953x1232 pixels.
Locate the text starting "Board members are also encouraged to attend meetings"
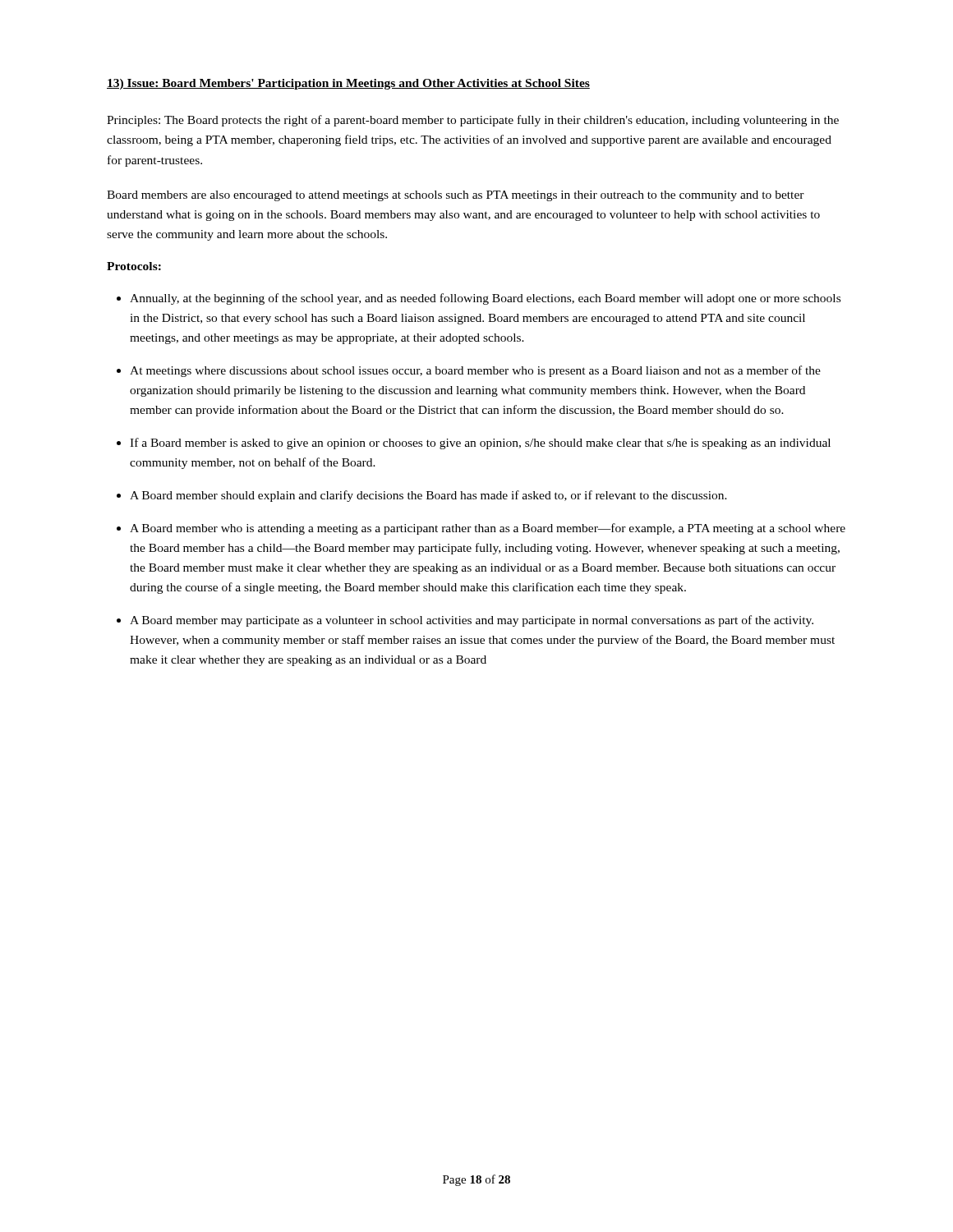[x=476, y=214]
